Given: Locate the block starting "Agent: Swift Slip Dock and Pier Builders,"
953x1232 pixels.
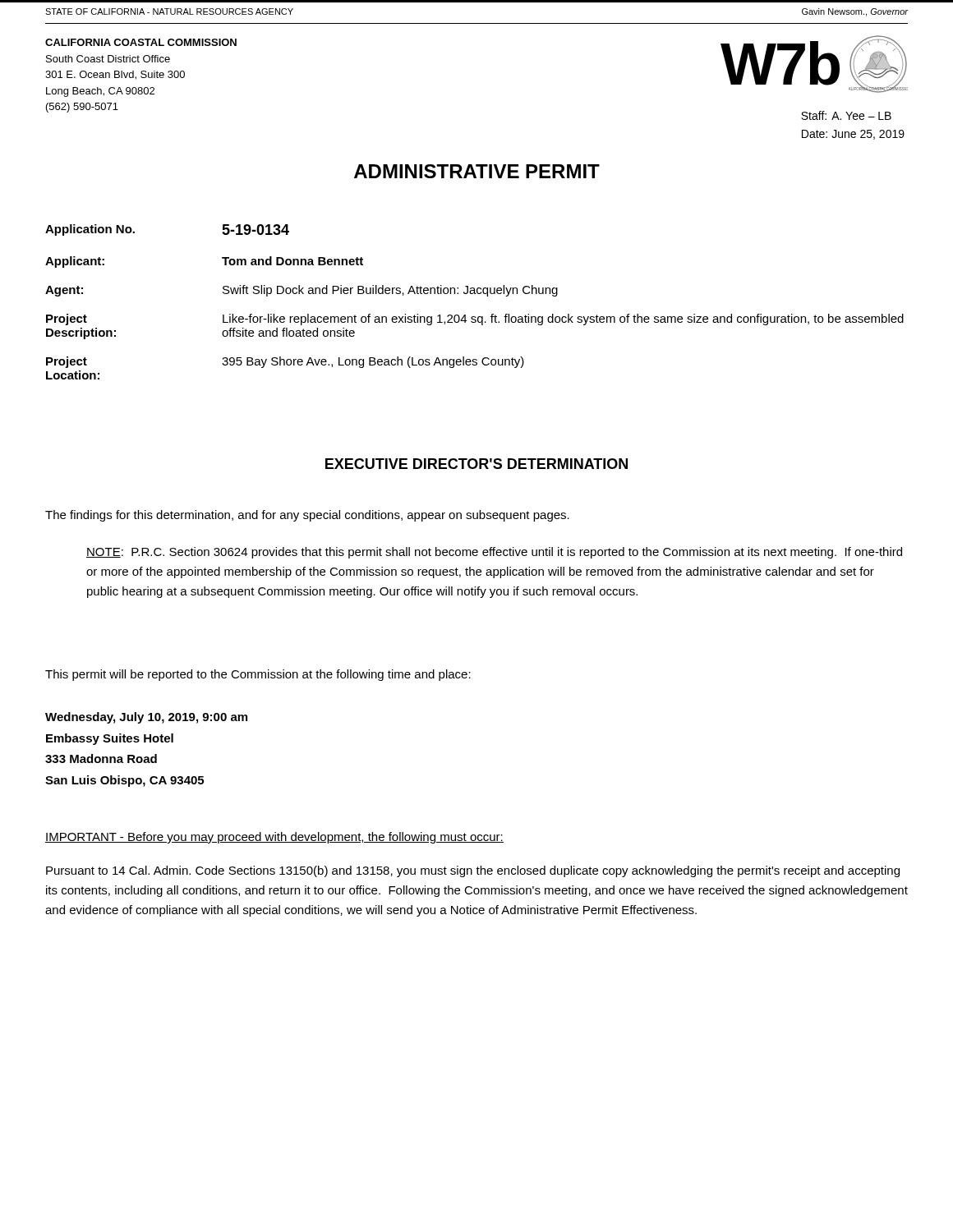Looking at the screenshot, I should click(476, 290).
